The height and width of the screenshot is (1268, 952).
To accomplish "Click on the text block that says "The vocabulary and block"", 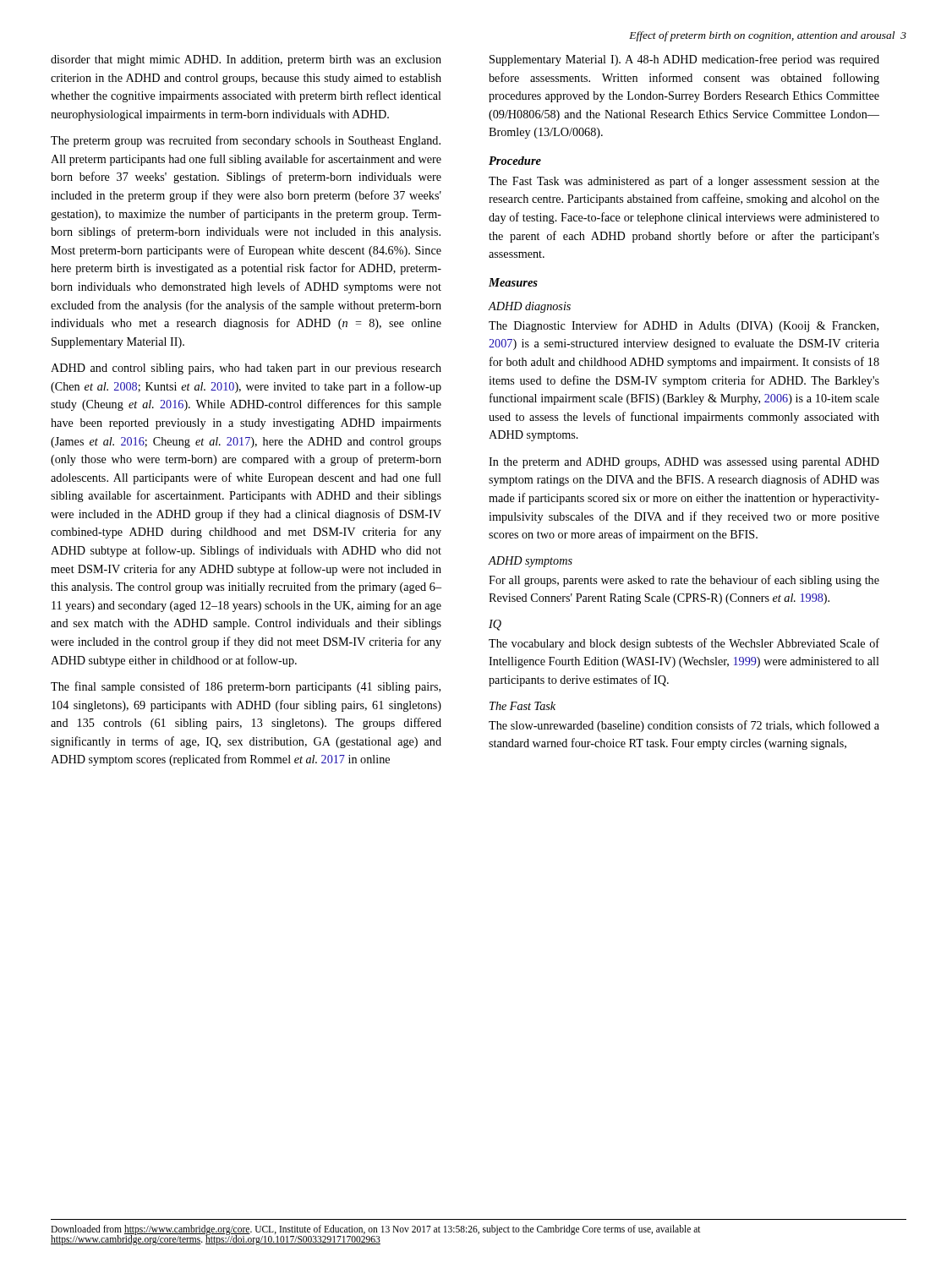I will pyautogui.click(x=684, y=662).
